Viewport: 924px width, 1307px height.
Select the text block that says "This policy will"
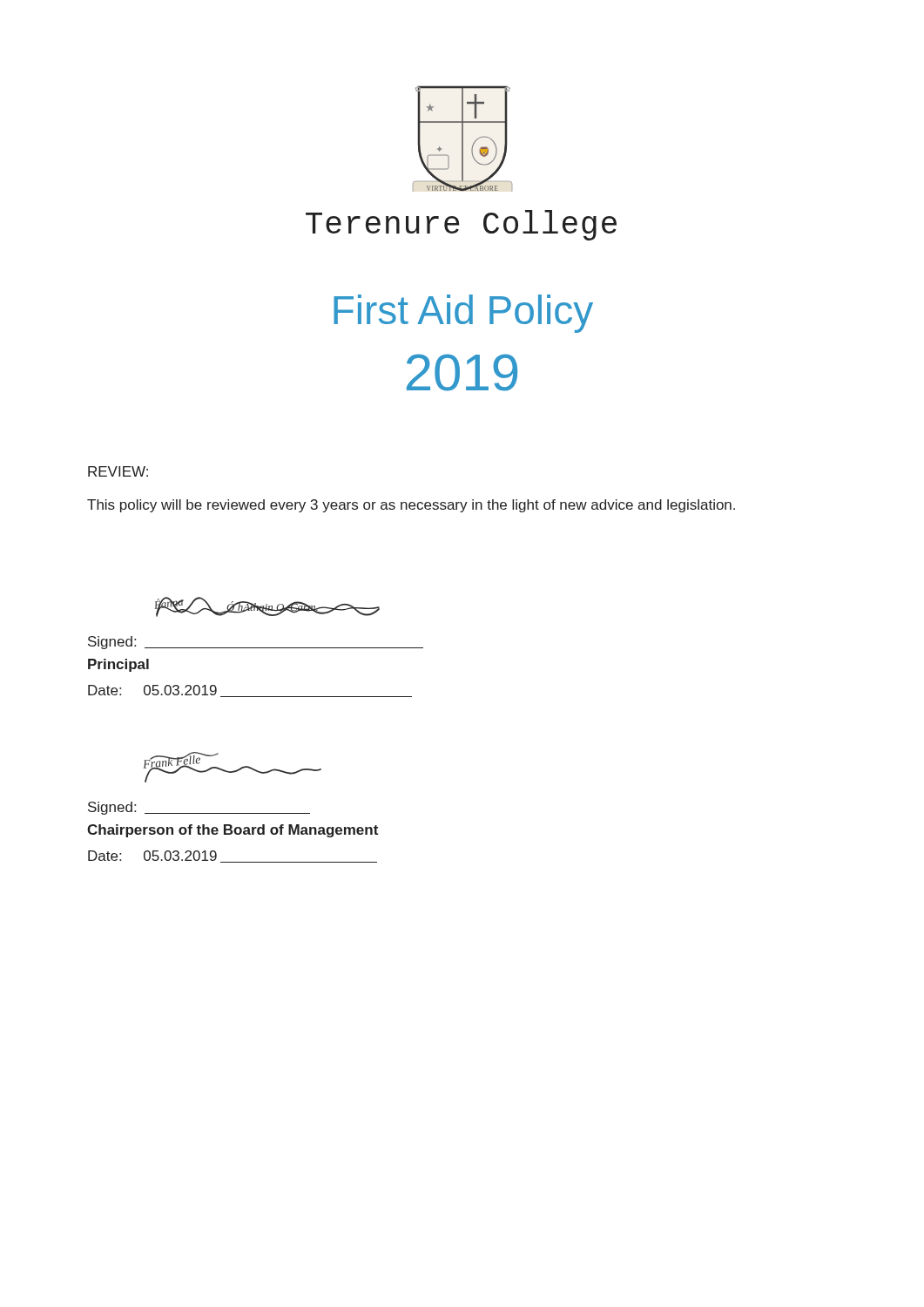click(x=412, y=505)
